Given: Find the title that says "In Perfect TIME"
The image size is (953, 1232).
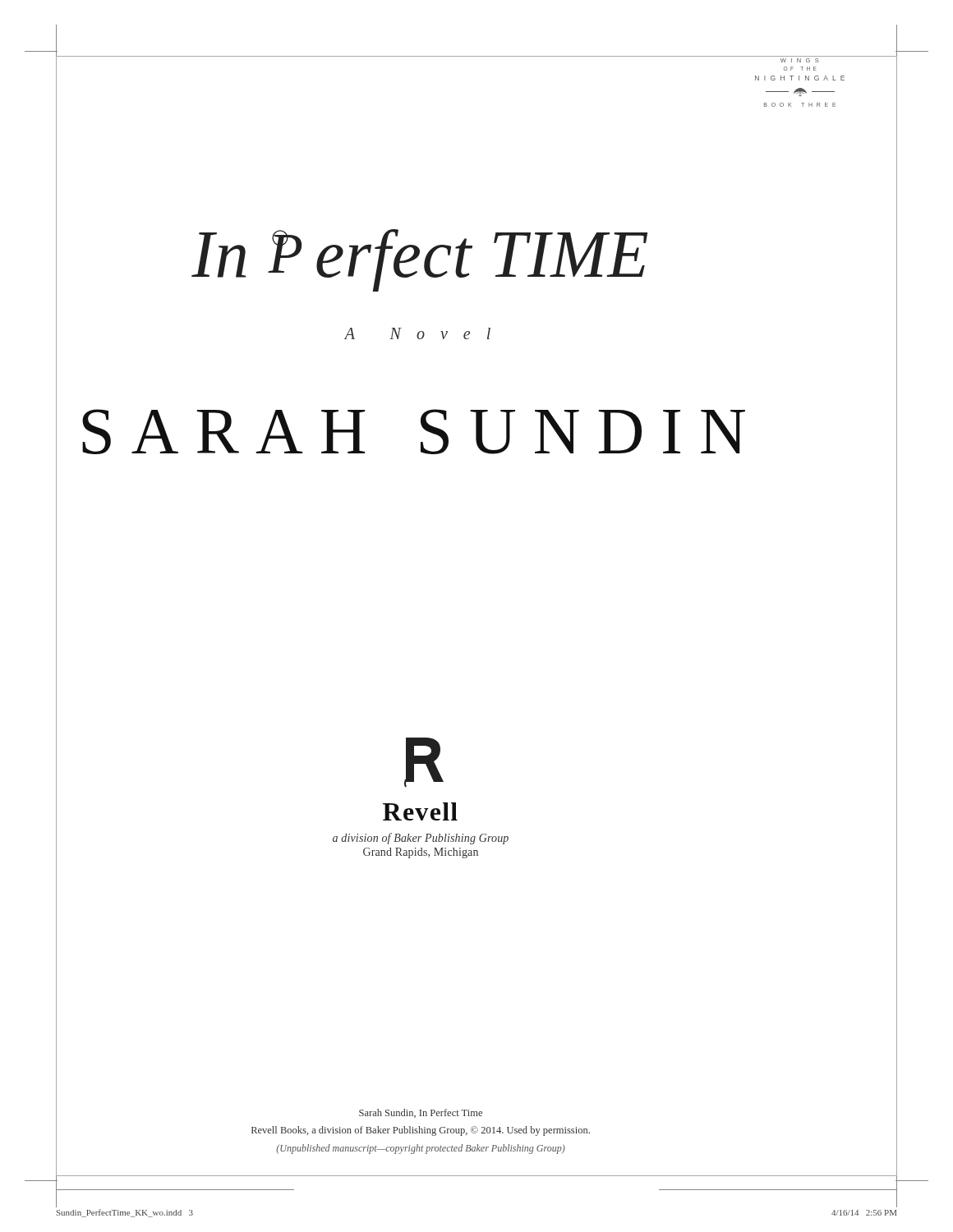Looking at the screenshot, I should [421, 253].
